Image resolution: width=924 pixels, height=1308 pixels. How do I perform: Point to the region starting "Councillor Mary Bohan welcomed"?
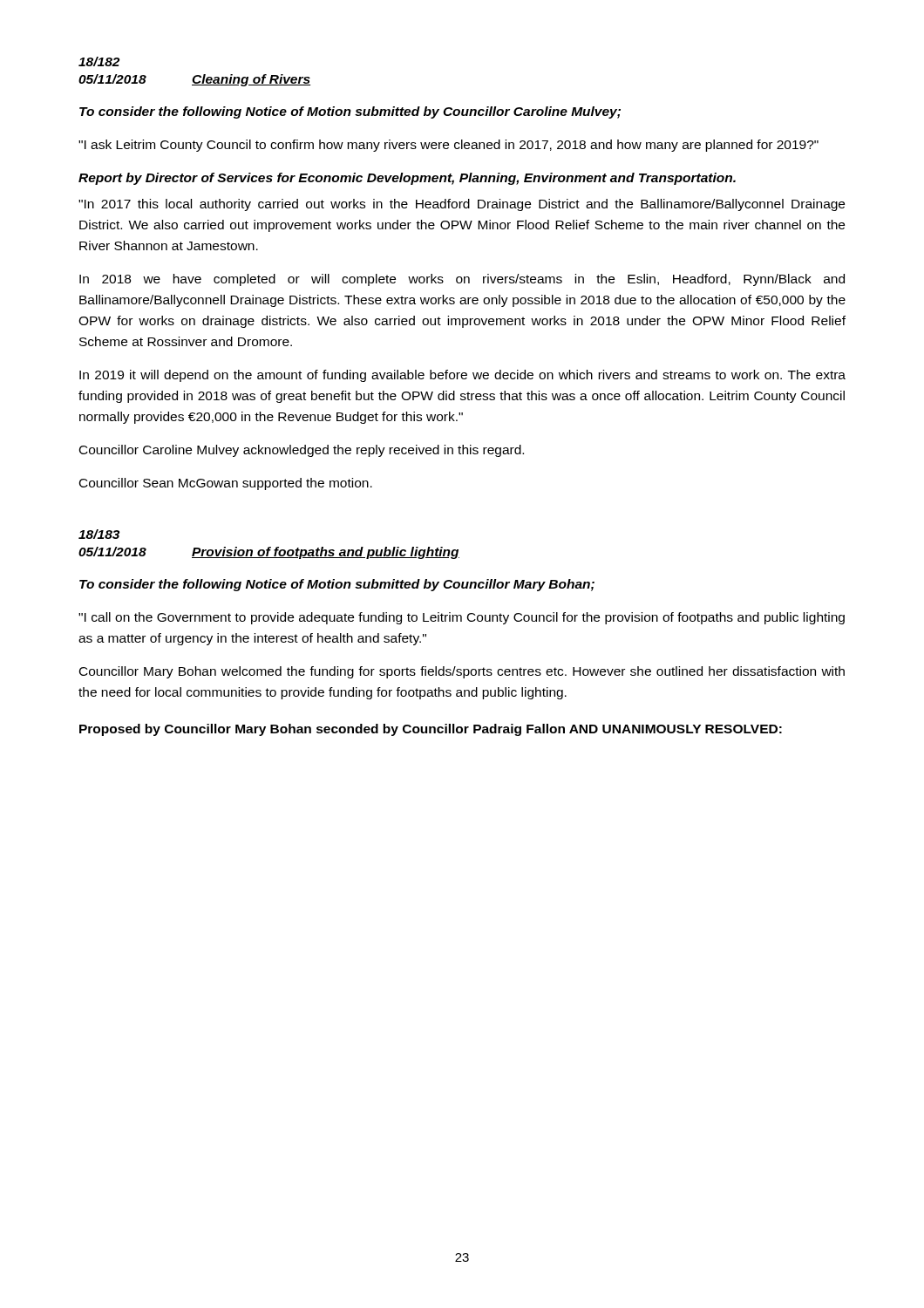[x=462, y=681]
